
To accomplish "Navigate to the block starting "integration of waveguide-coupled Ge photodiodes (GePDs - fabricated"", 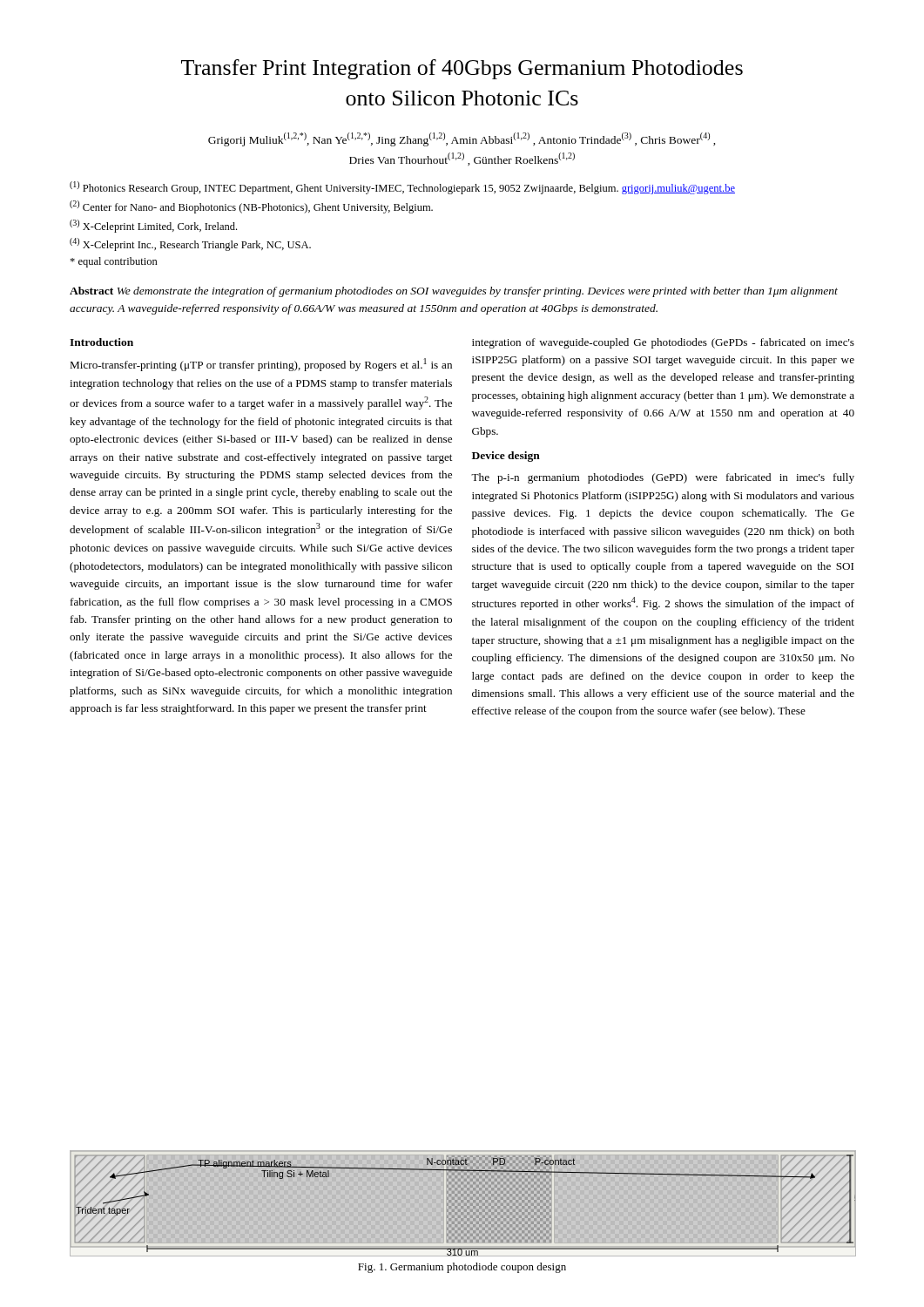I will pos(663,387).
